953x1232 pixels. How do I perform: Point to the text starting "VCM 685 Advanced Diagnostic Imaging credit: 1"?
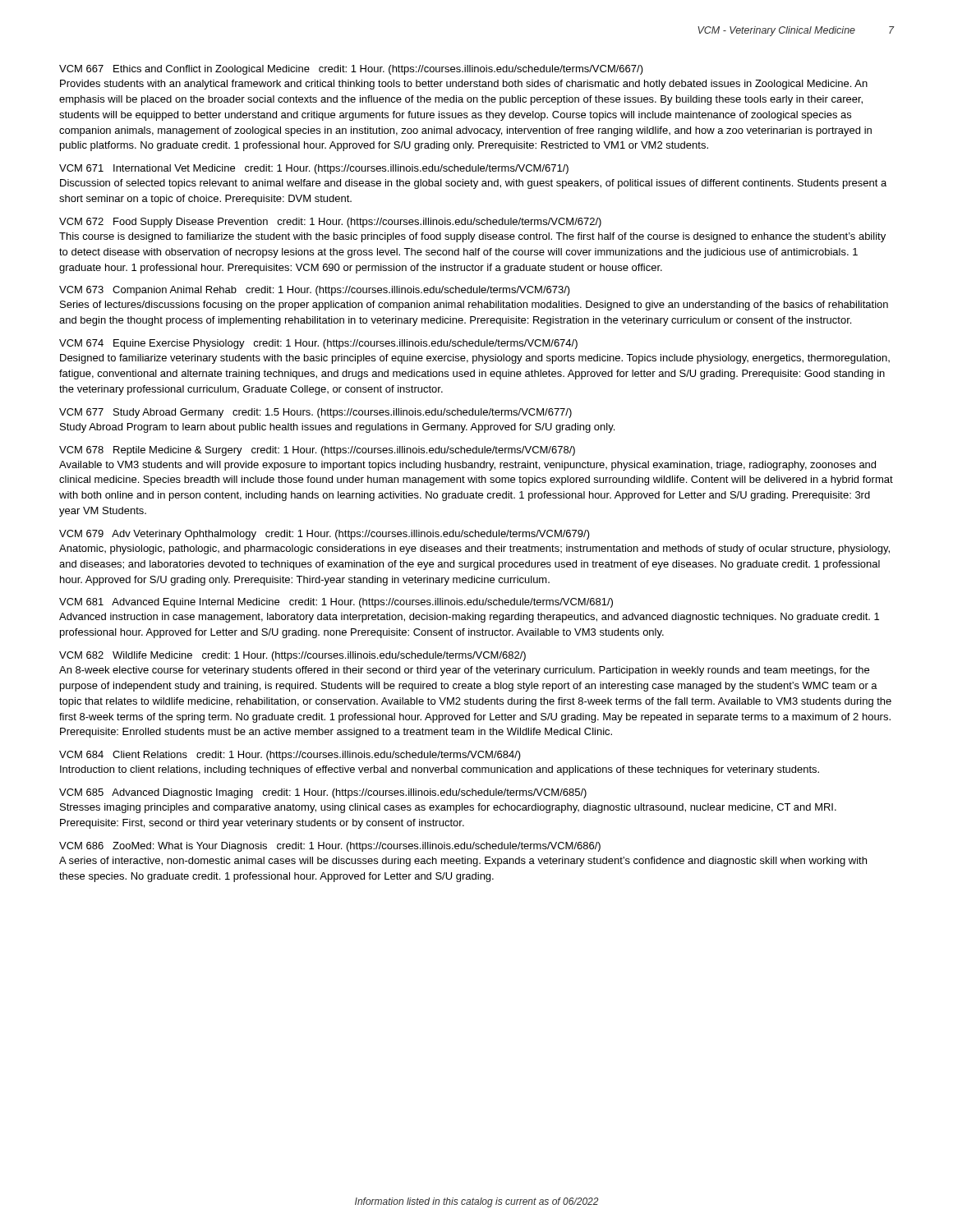(476, 809)
